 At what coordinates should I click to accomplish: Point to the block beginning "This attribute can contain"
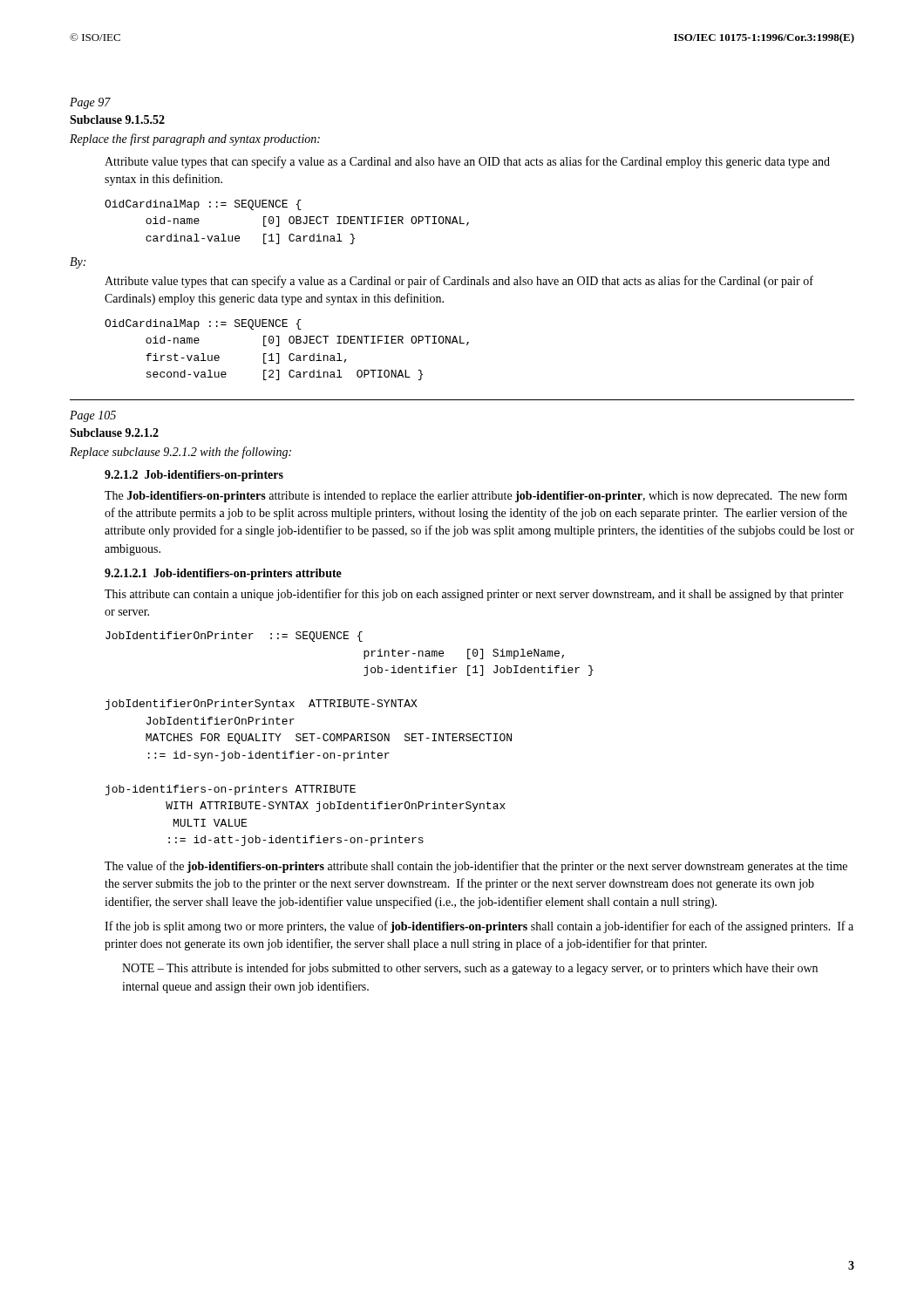474,603
